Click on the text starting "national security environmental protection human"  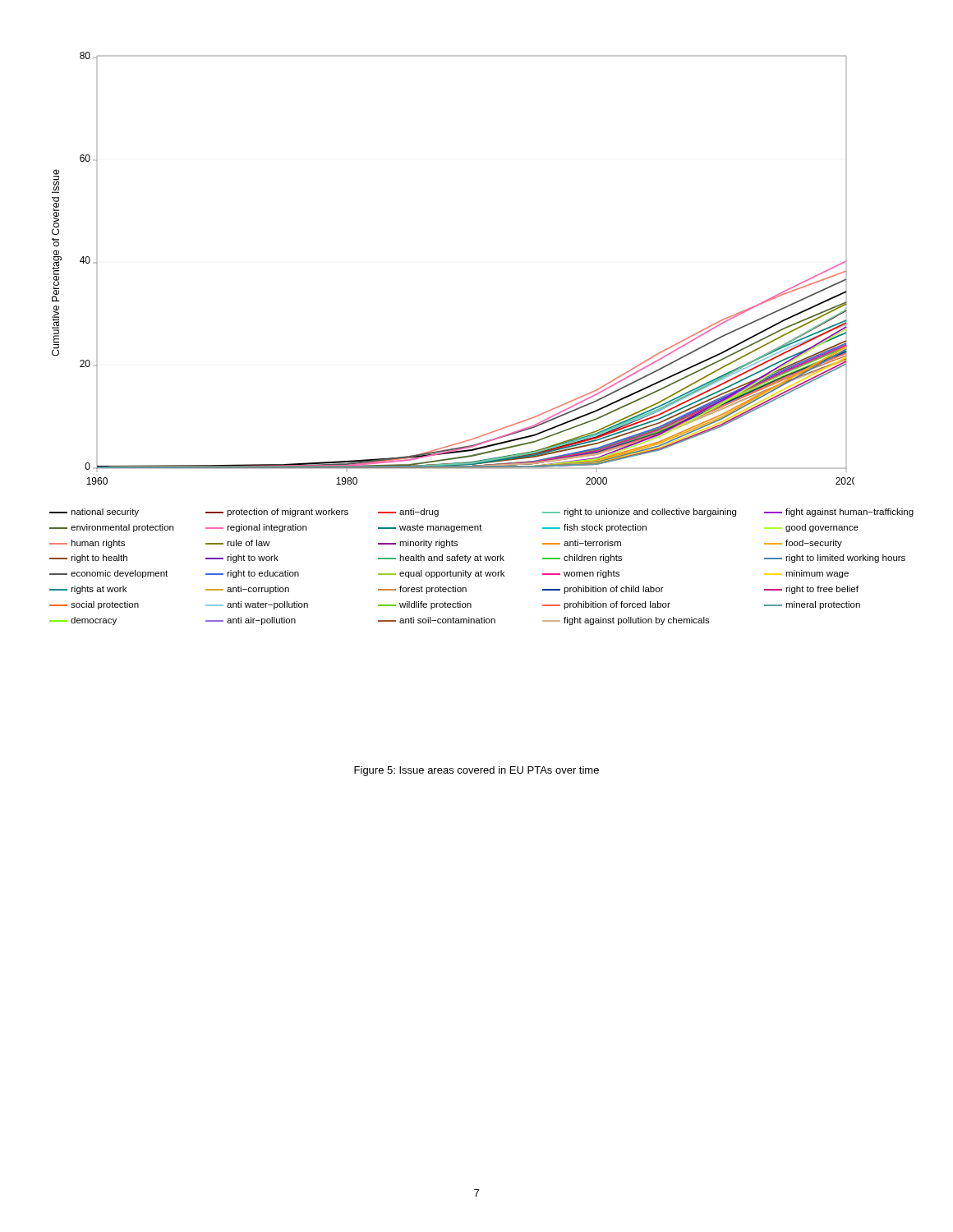click(476, 567)
